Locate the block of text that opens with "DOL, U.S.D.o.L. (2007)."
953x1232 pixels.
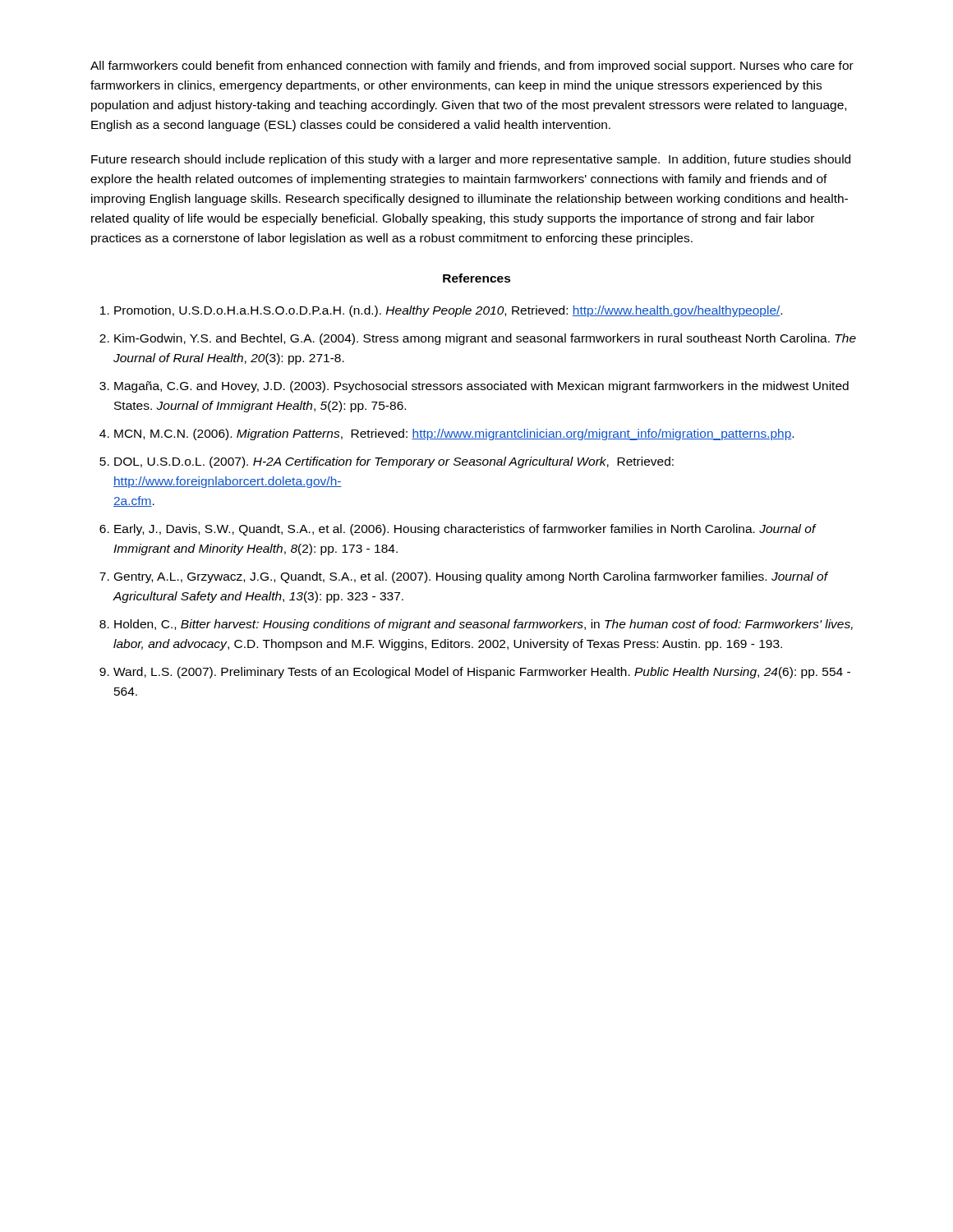(394, 462)
